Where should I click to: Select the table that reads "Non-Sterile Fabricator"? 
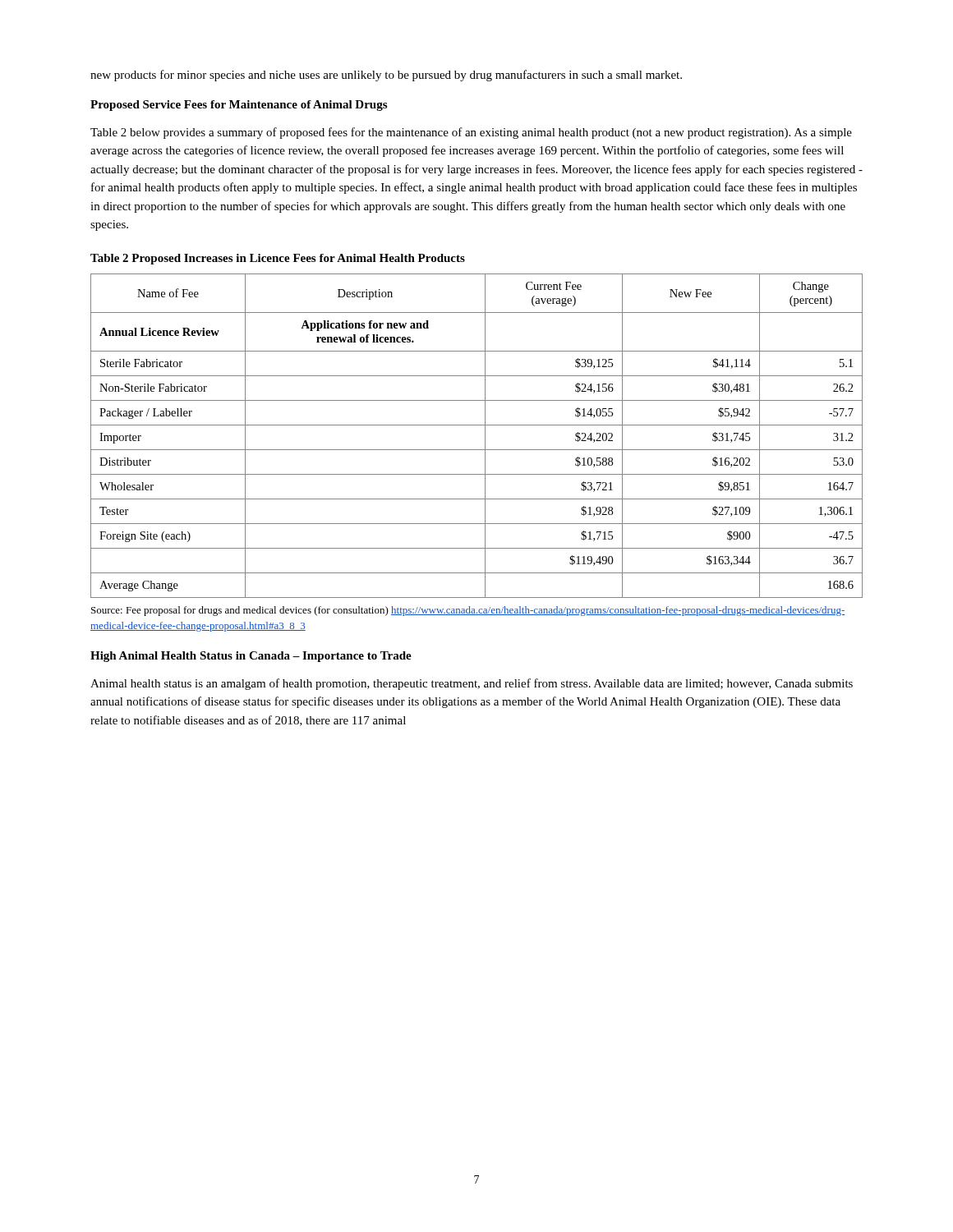point(476,436)
